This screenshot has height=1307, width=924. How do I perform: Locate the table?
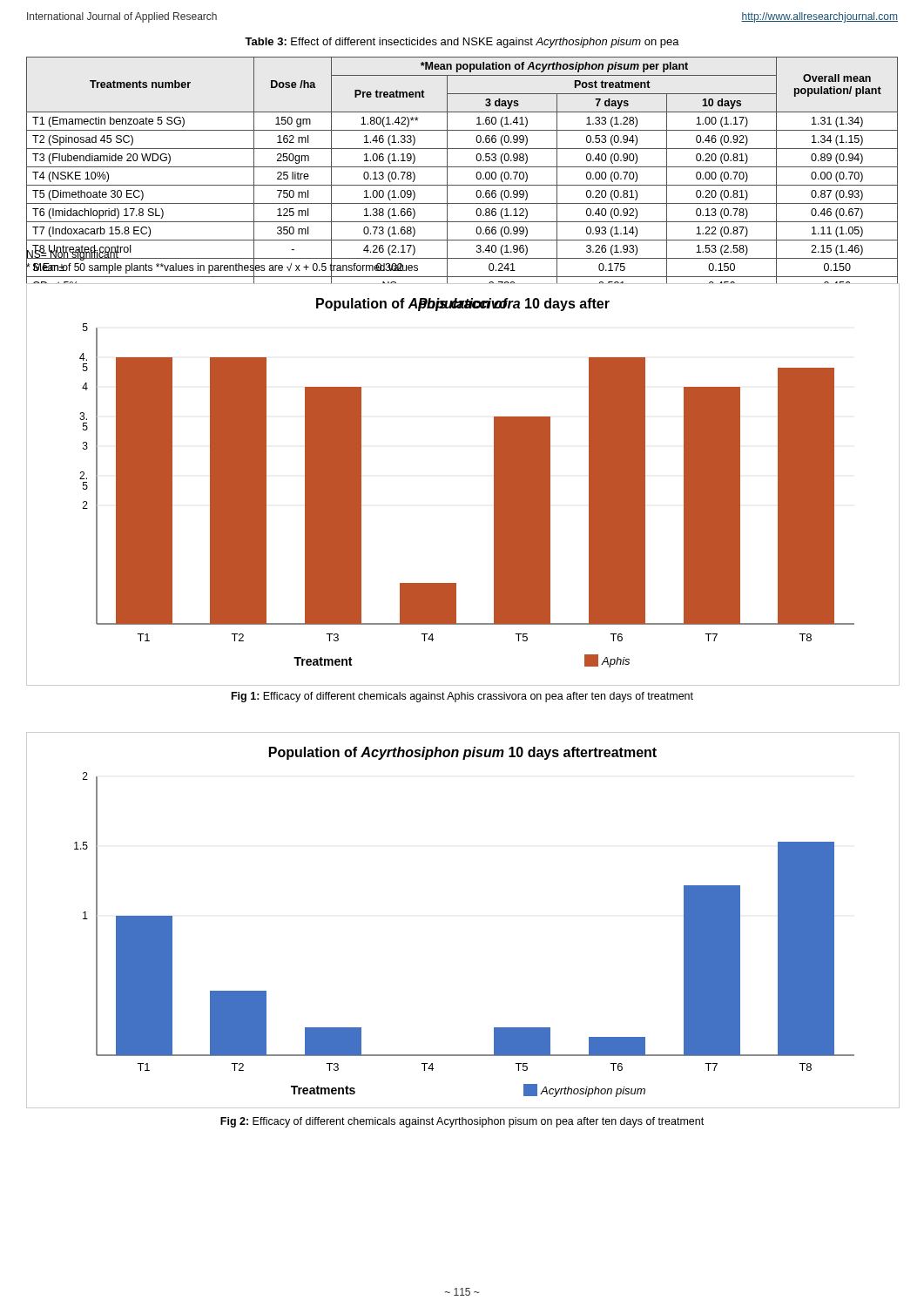[462, 176]
